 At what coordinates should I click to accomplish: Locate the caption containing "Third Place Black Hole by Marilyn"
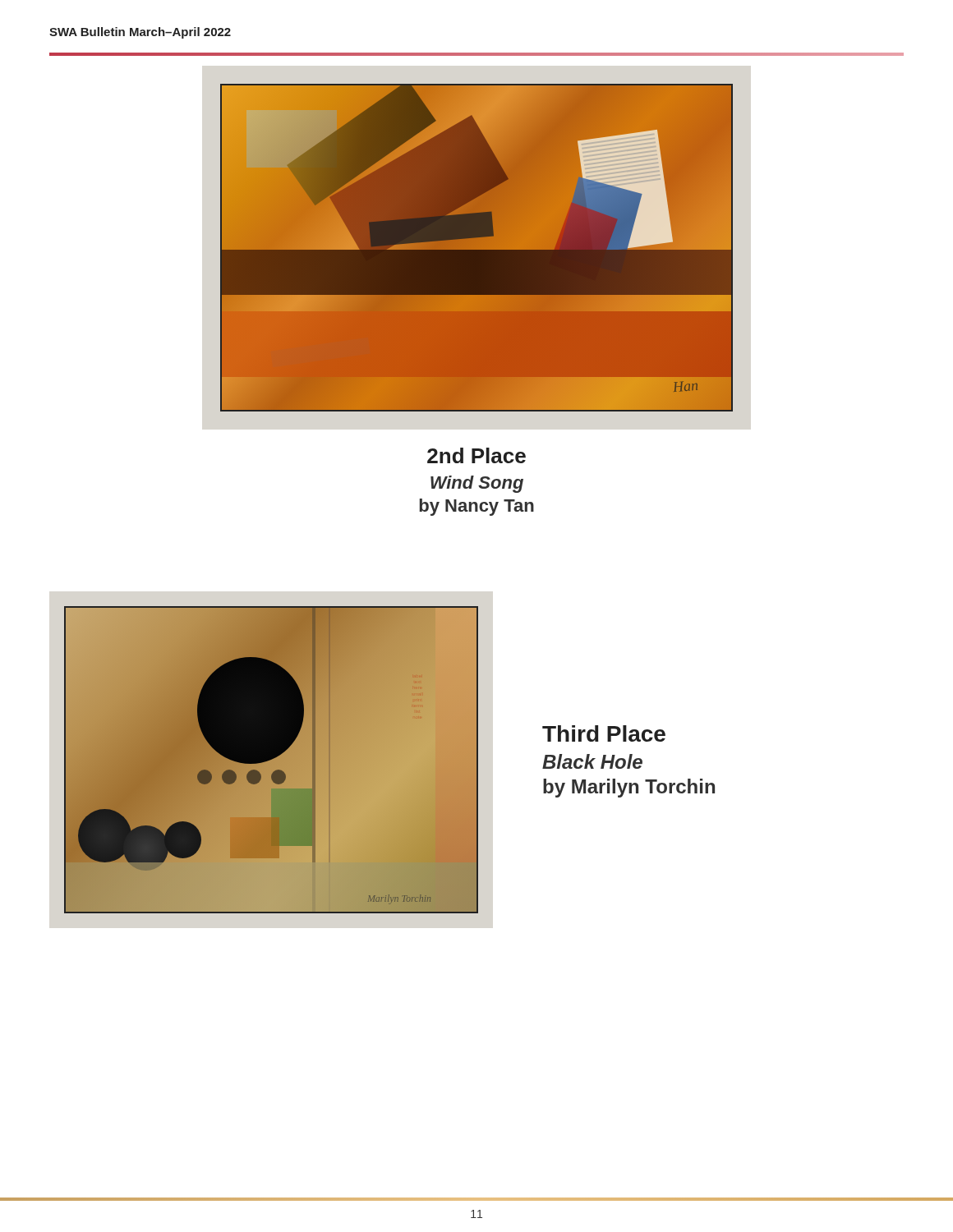pos(604,733)
